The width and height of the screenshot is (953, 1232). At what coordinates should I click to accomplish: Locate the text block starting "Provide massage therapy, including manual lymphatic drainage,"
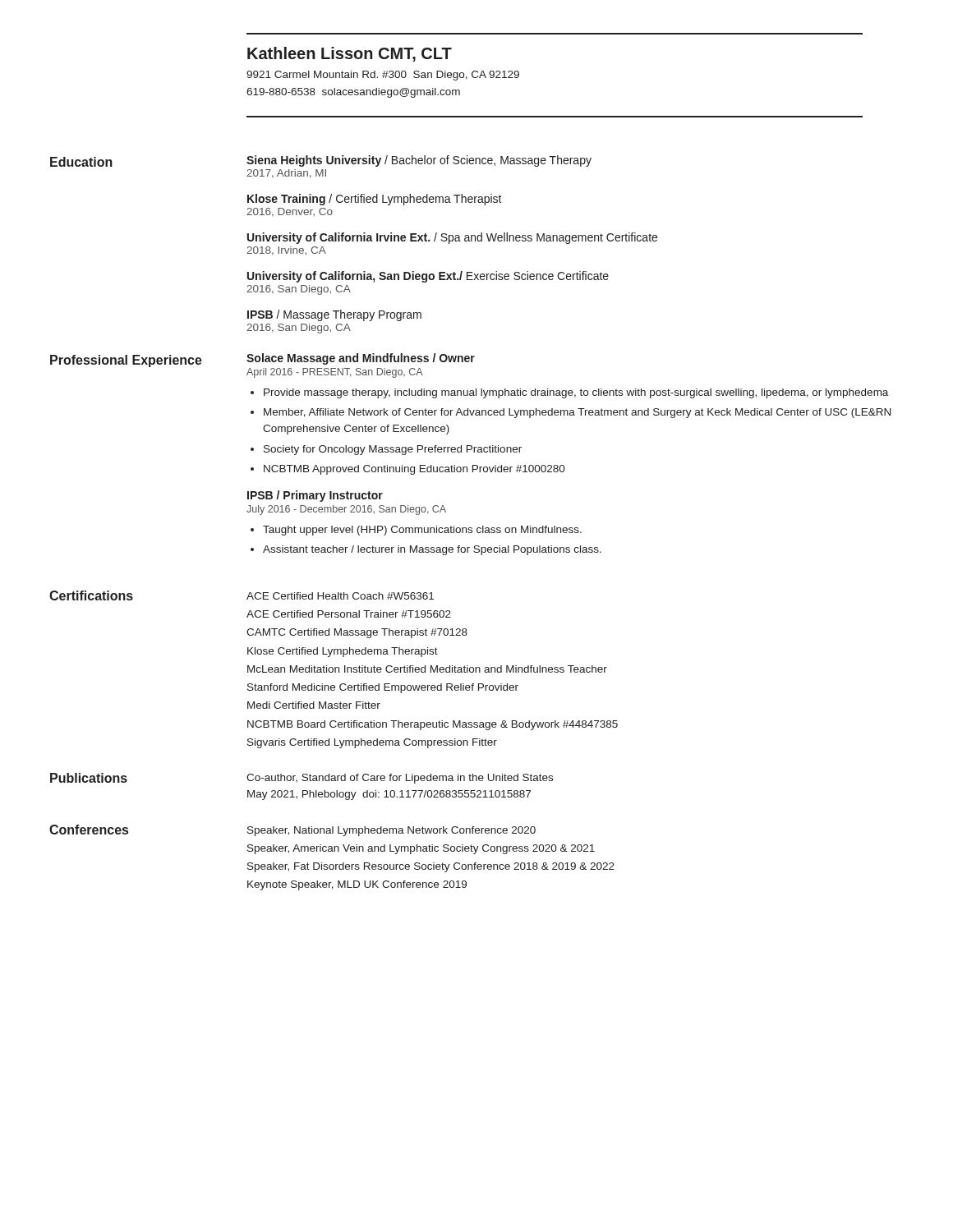tap(576, 392)
